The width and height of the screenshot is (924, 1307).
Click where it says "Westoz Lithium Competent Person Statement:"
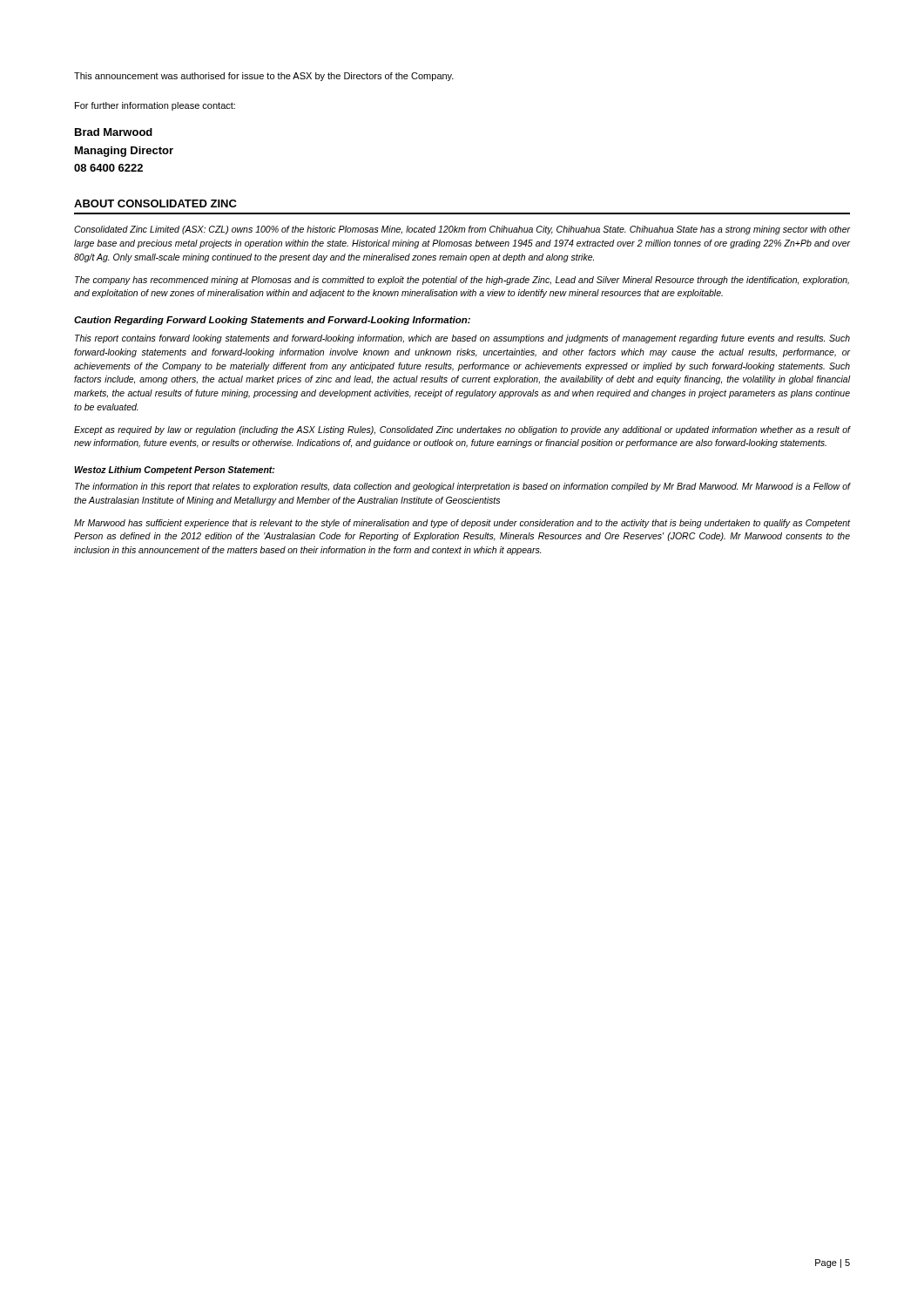[x=175, y=470]
